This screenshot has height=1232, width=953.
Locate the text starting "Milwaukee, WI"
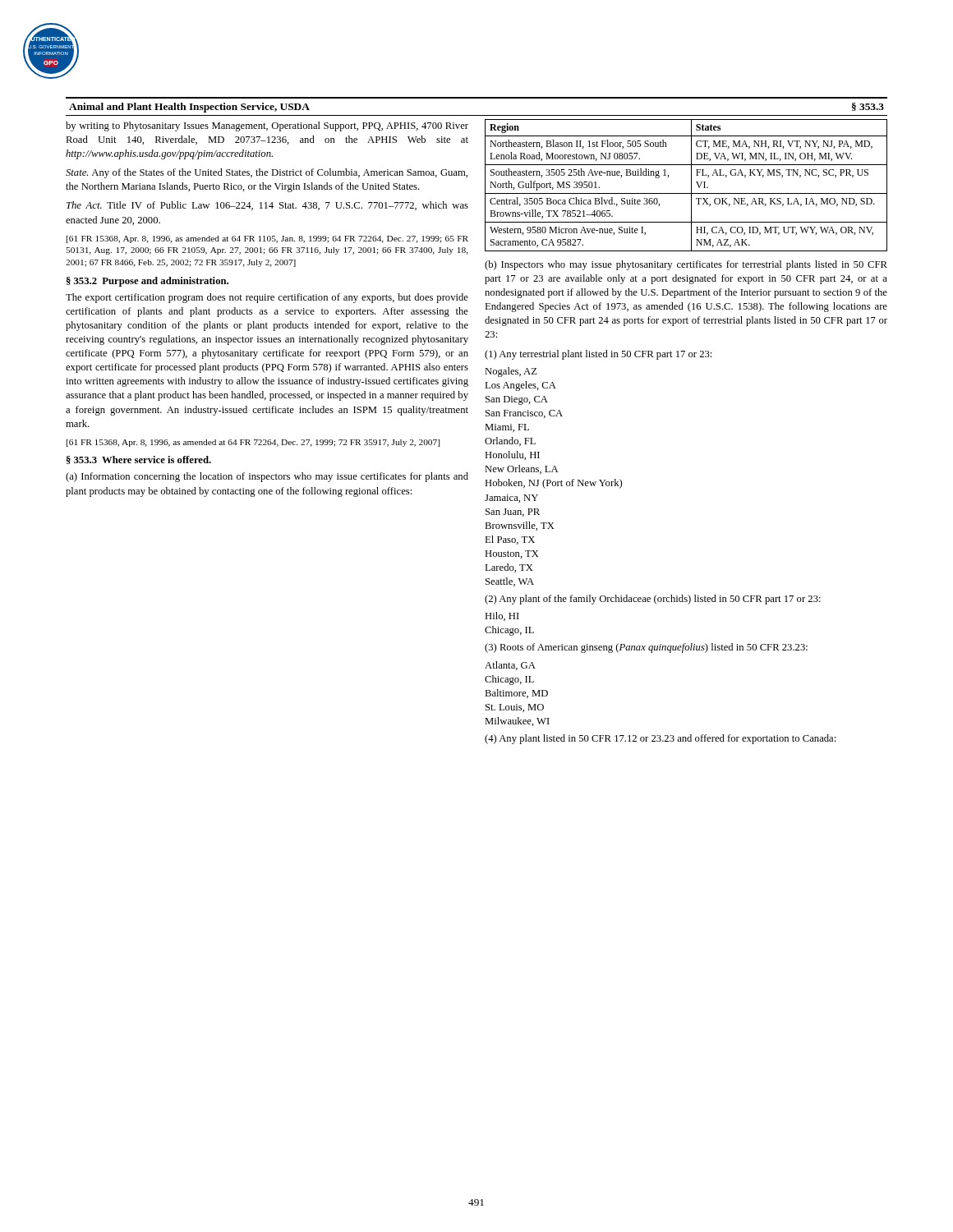click(x=517, y=721)
